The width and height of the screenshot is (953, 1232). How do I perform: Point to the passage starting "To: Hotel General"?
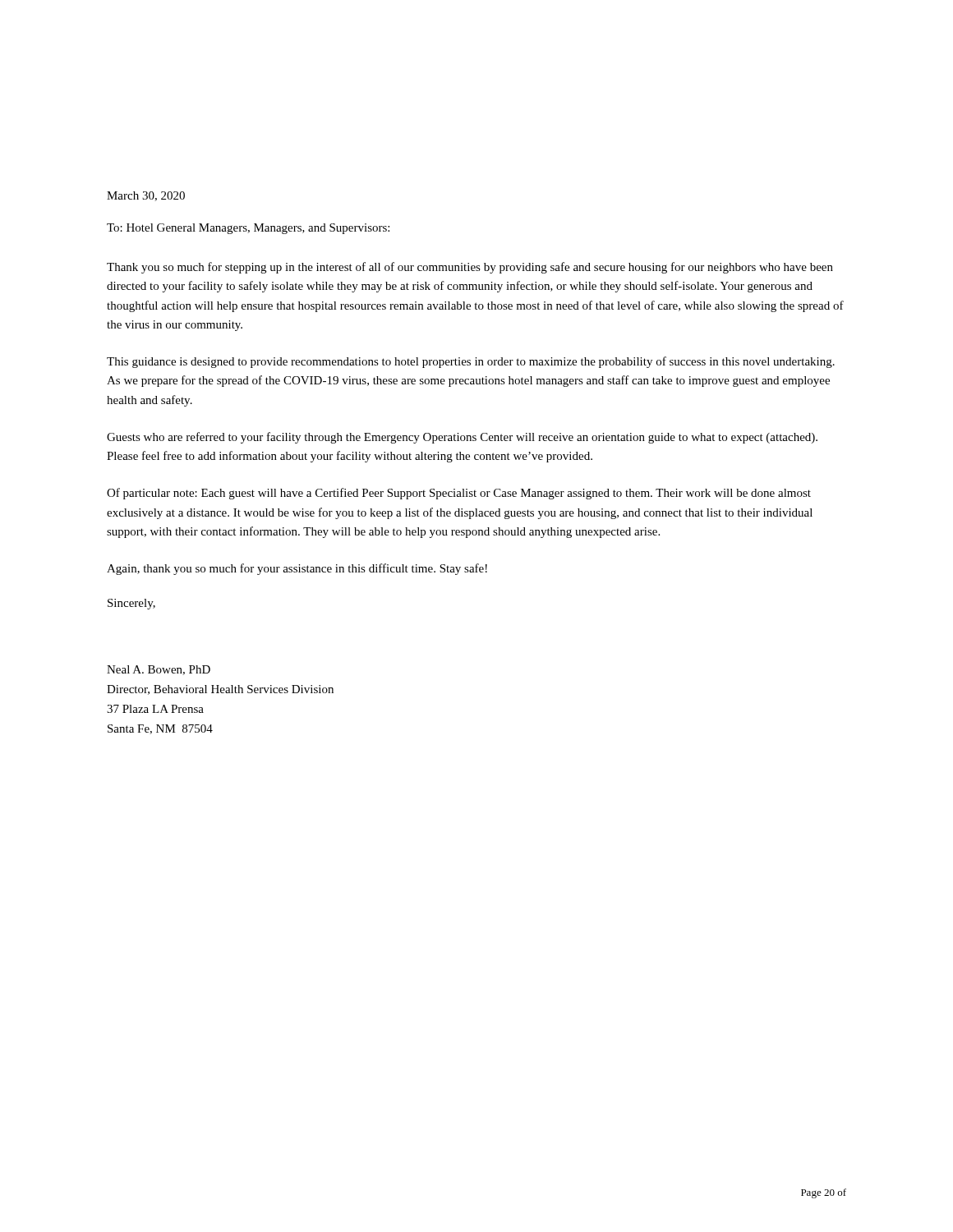(x=249, y=227)
